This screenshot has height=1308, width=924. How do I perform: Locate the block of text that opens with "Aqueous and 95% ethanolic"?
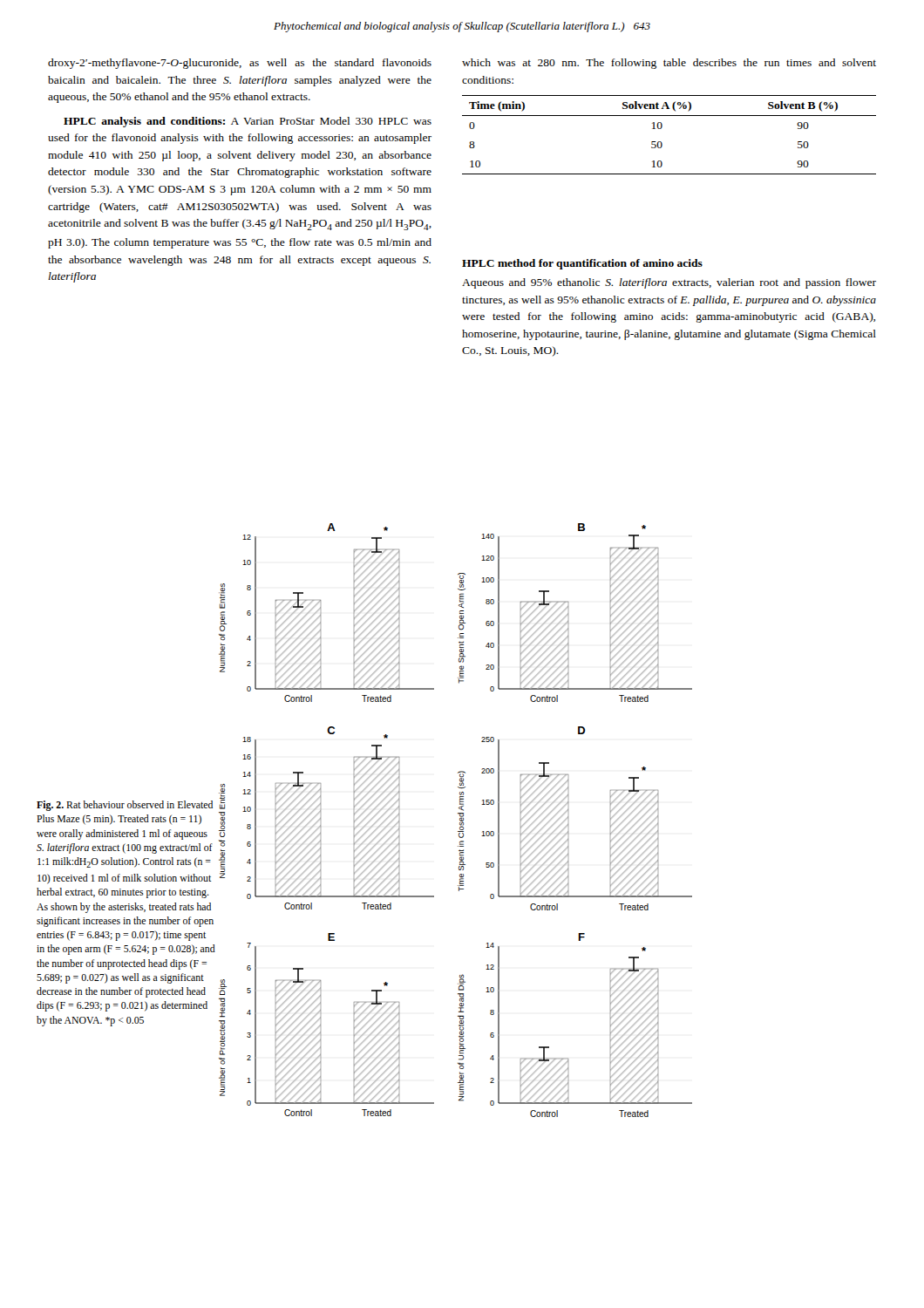pyautogui.click(x=669, y=316)
